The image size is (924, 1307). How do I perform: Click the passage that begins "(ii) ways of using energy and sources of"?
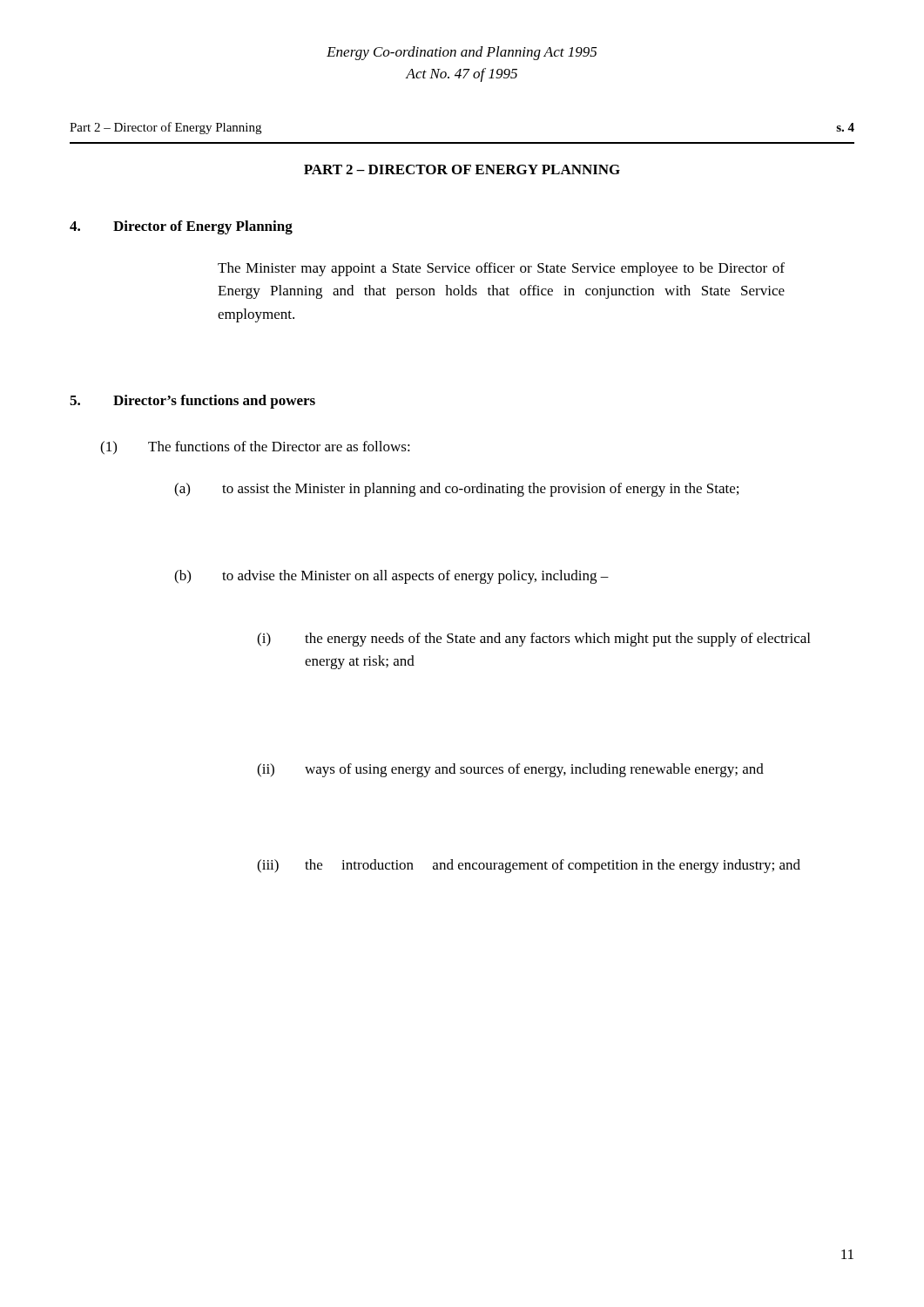click(510, 770)
